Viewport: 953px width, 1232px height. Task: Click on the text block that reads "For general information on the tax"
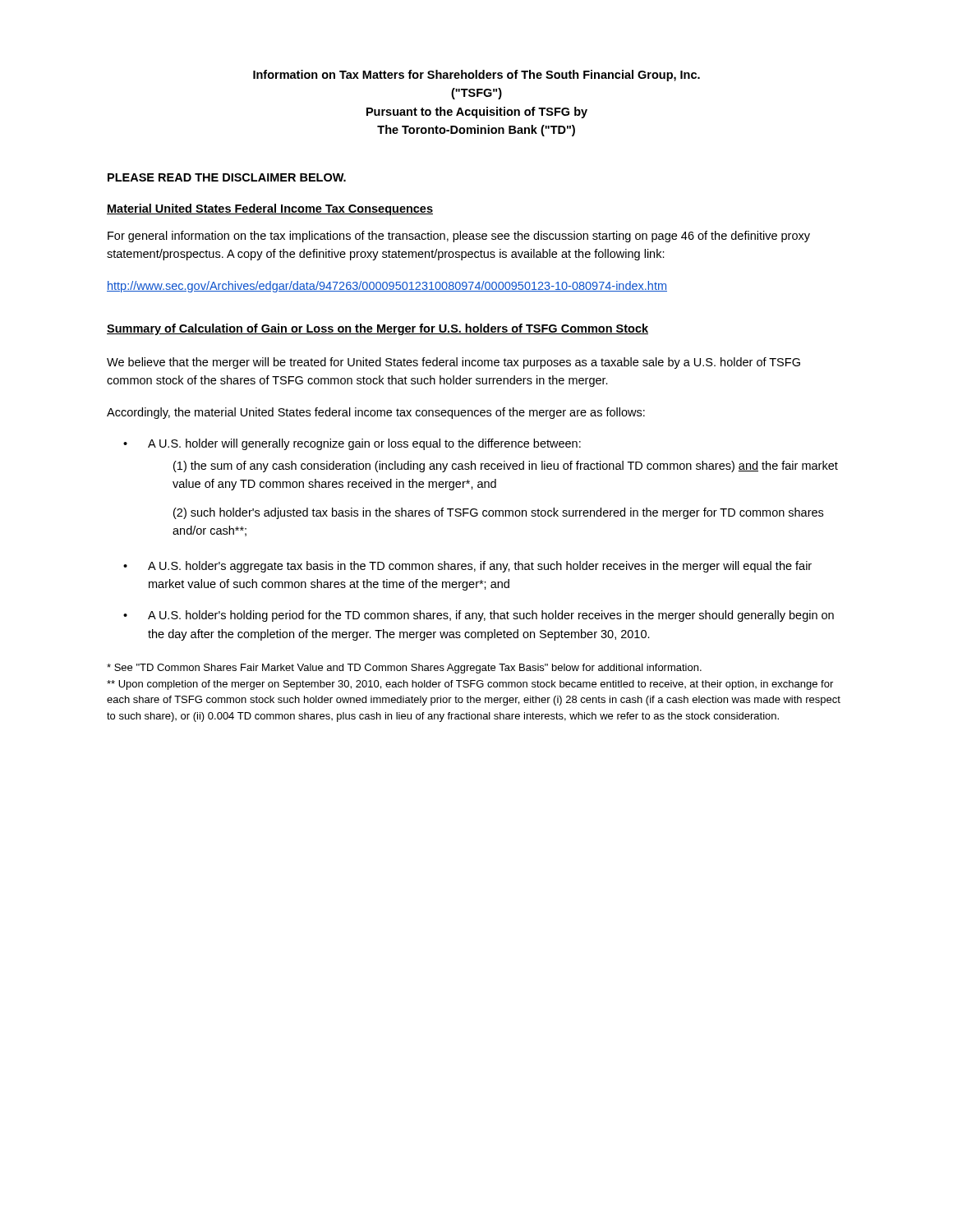tap(458, 245)
